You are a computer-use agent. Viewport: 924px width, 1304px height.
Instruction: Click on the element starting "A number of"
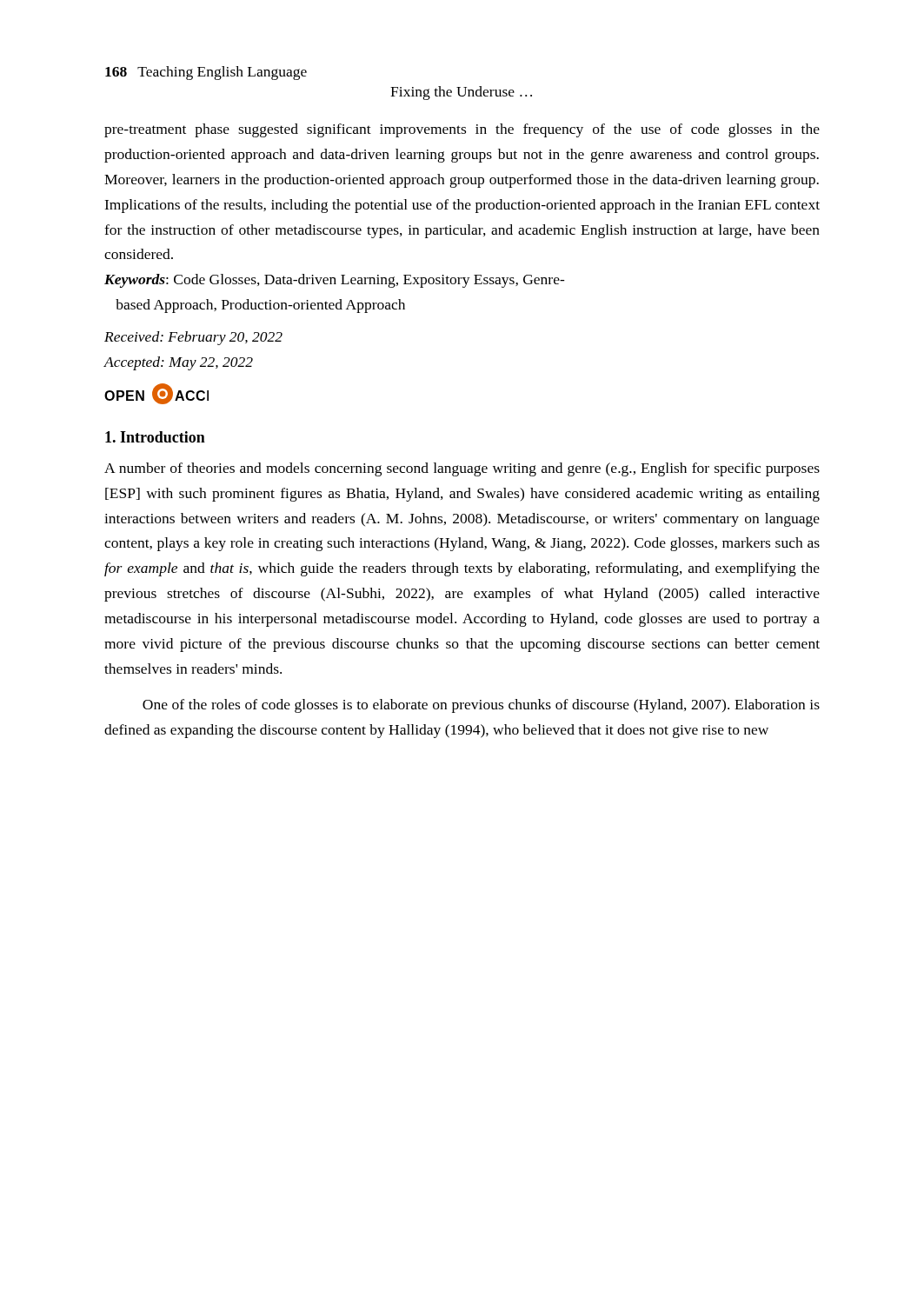click(462, 568)
